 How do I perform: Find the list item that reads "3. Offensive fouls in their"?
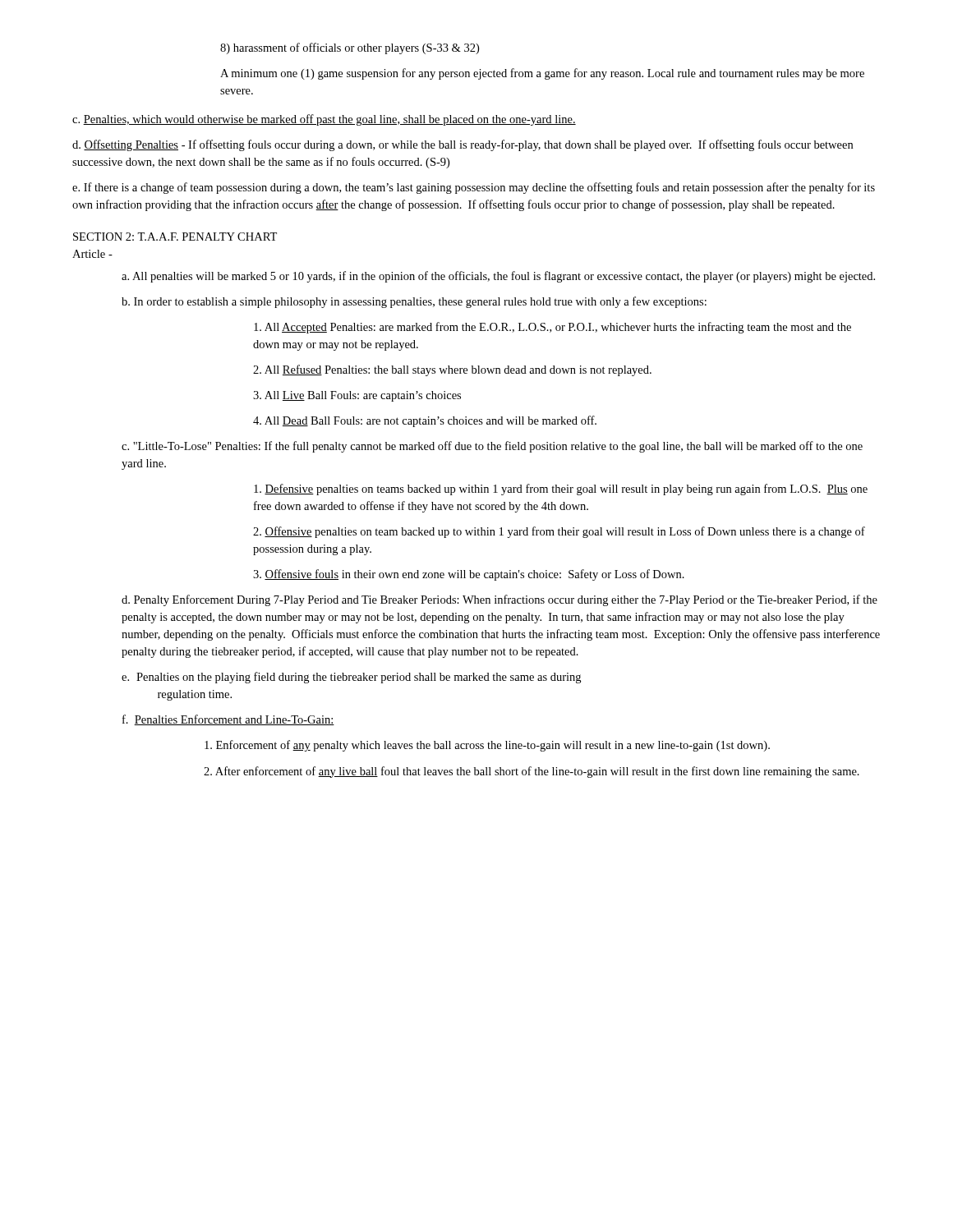(x=469, y=574)
